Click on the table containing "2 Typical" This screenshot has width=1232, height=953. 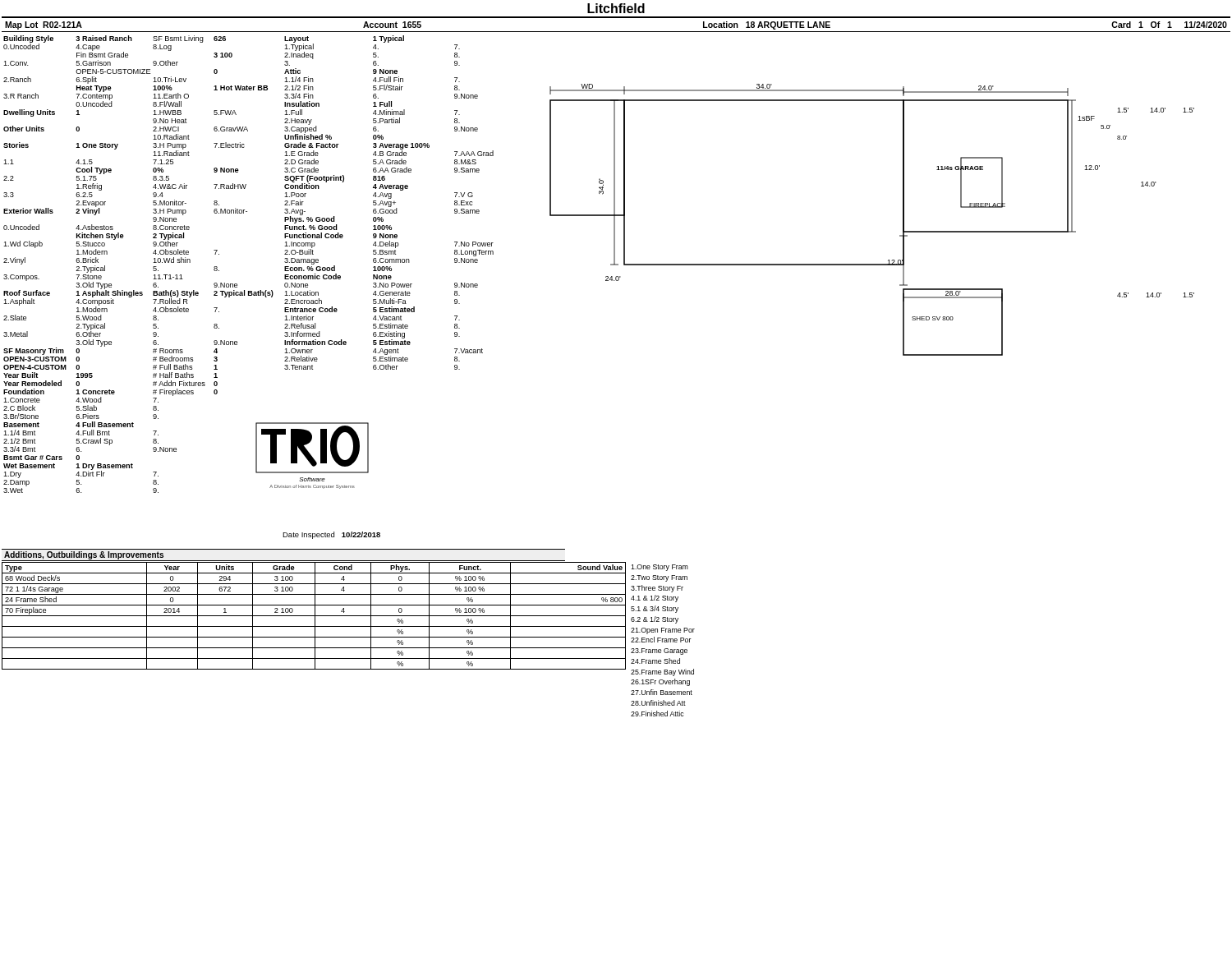pyautogui.click(x=141, y=265)
